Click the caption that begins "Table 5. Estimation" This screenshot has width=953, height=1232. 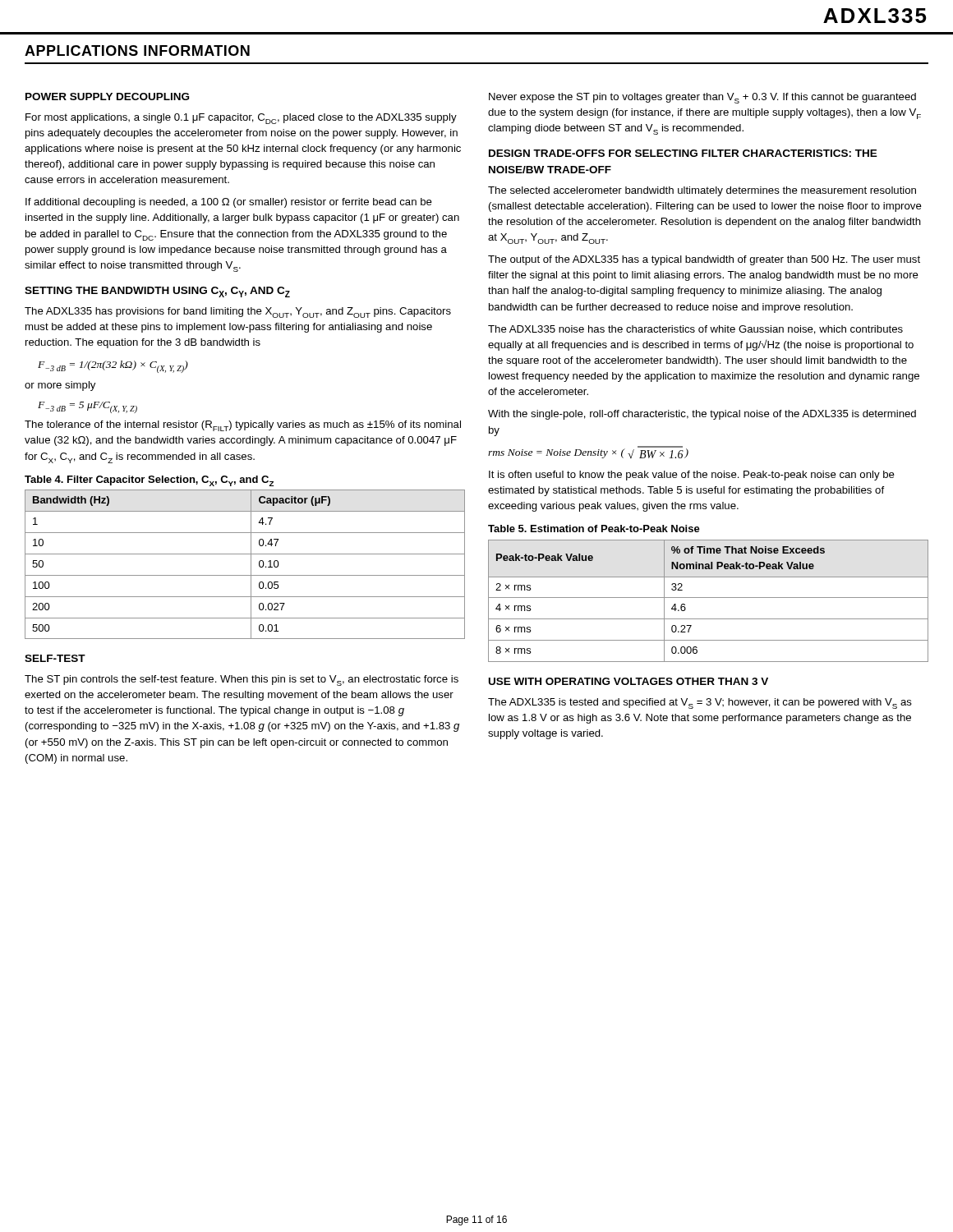click(594, 529)
